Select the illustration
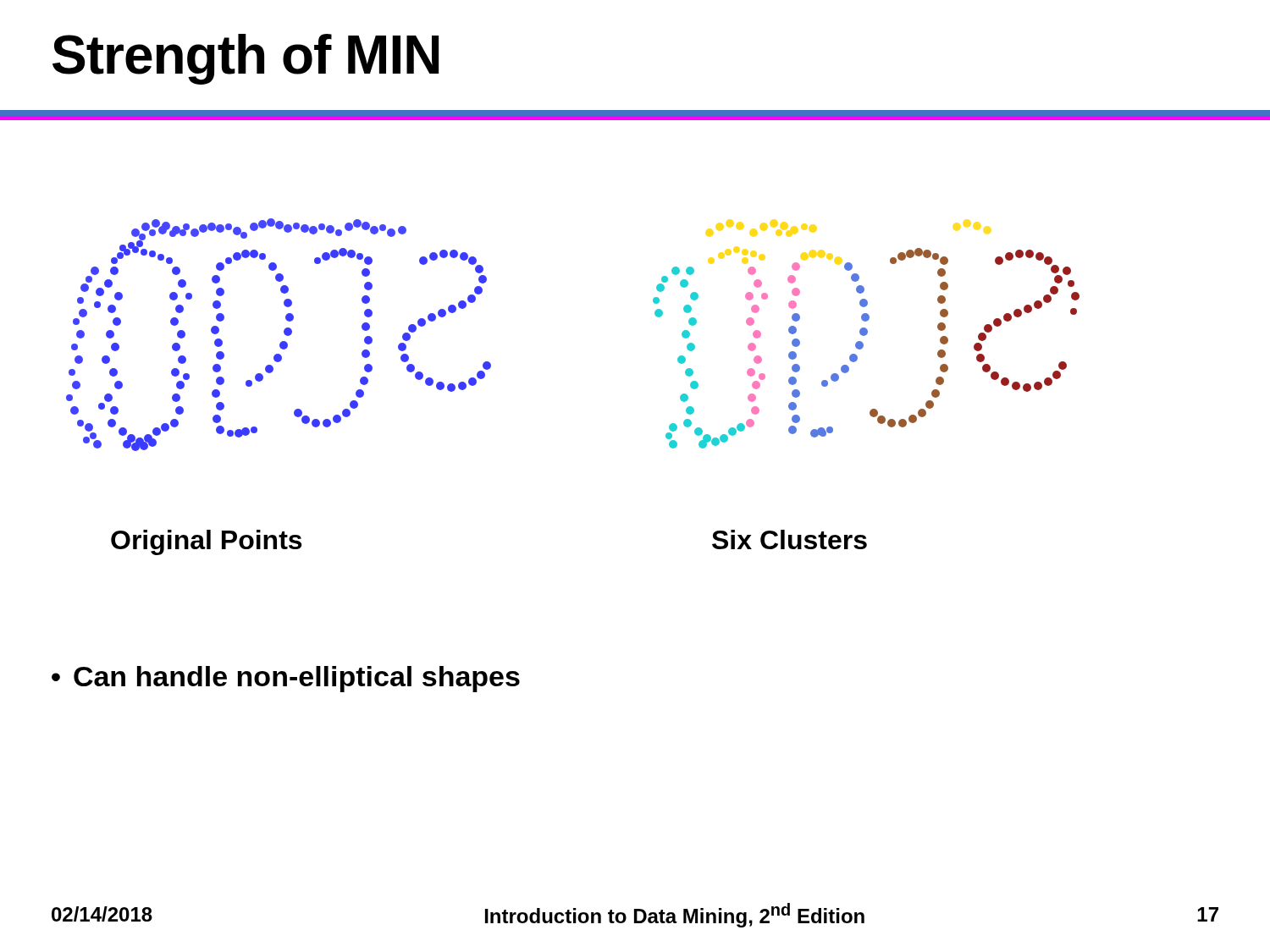Viewport: 1270px width, 952px height. point(635,338)
